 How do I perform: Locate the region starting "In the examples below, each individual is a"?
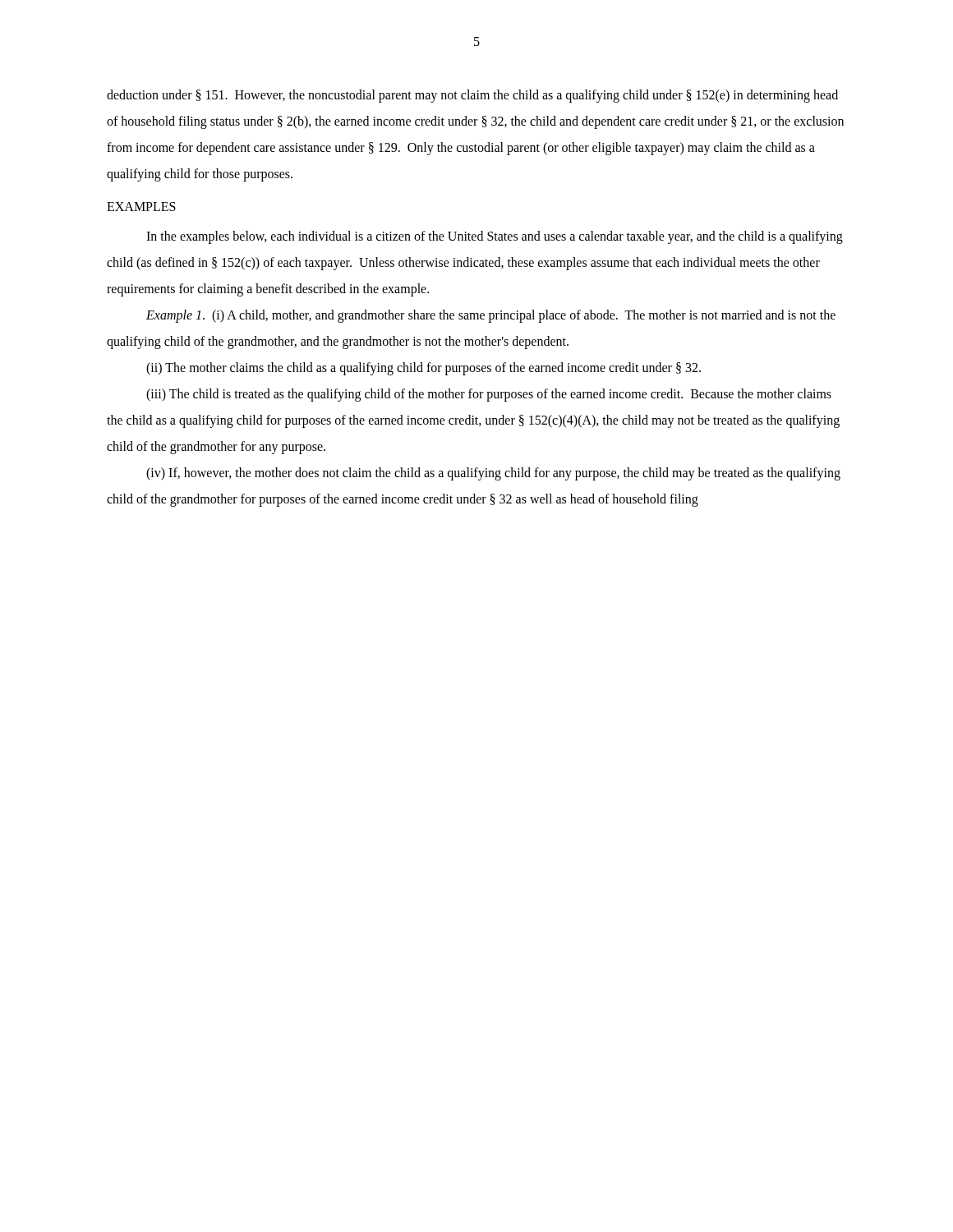(x=475, y=262)
